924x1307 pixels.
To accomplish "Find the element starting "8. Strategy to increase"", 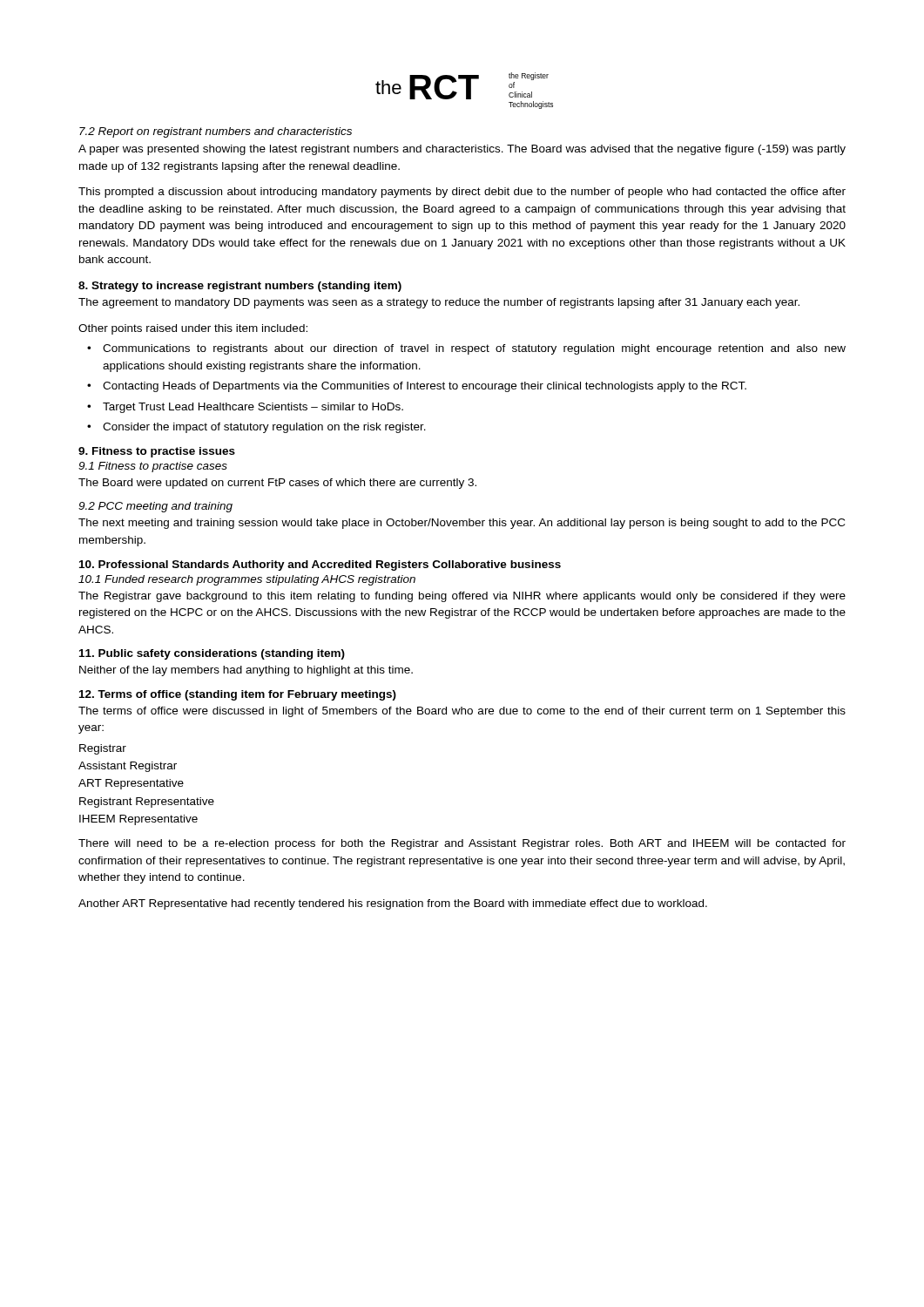I will [240, 285].
